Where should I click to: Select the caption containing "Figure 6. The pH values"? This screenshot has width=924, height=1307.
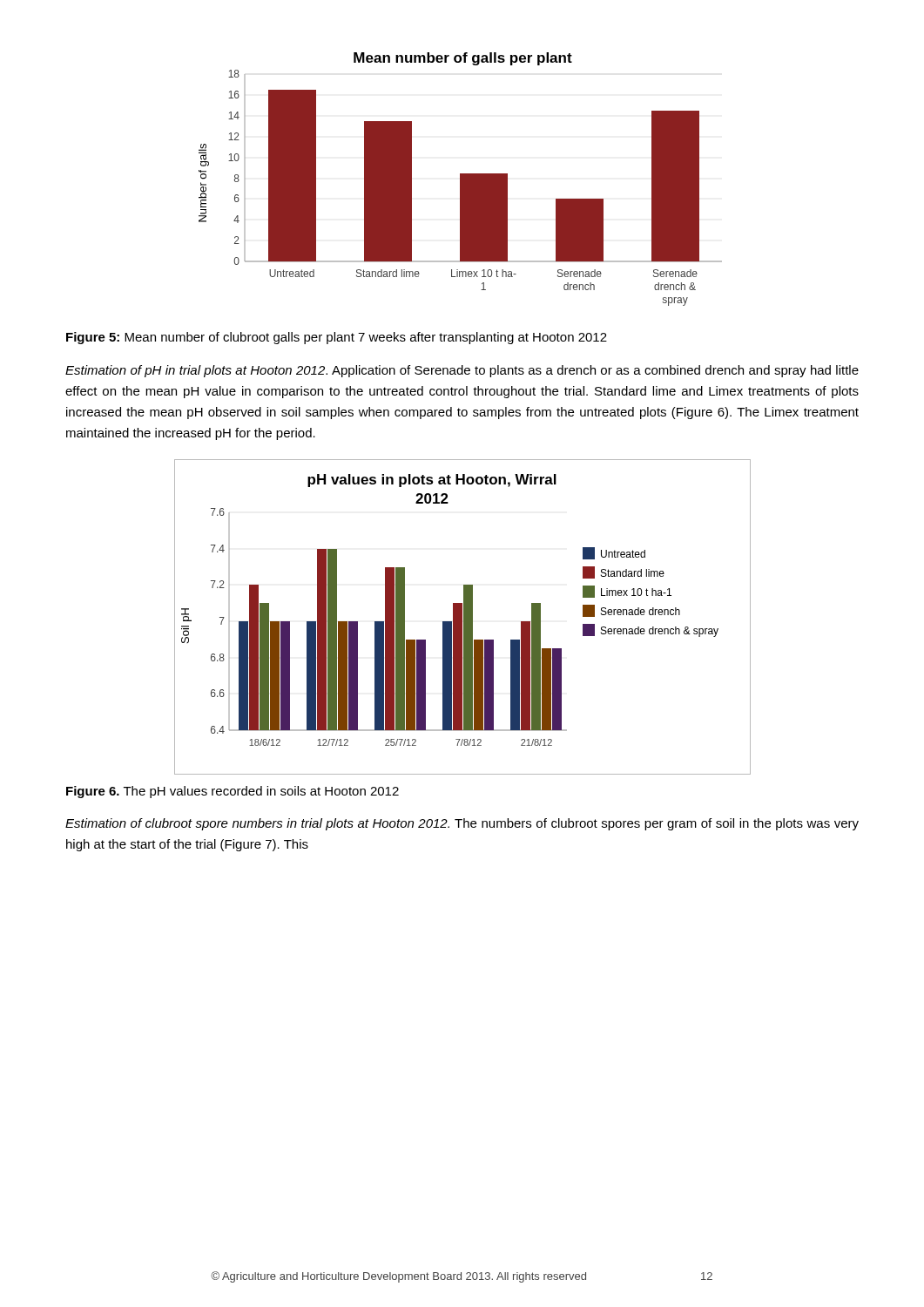232,790
